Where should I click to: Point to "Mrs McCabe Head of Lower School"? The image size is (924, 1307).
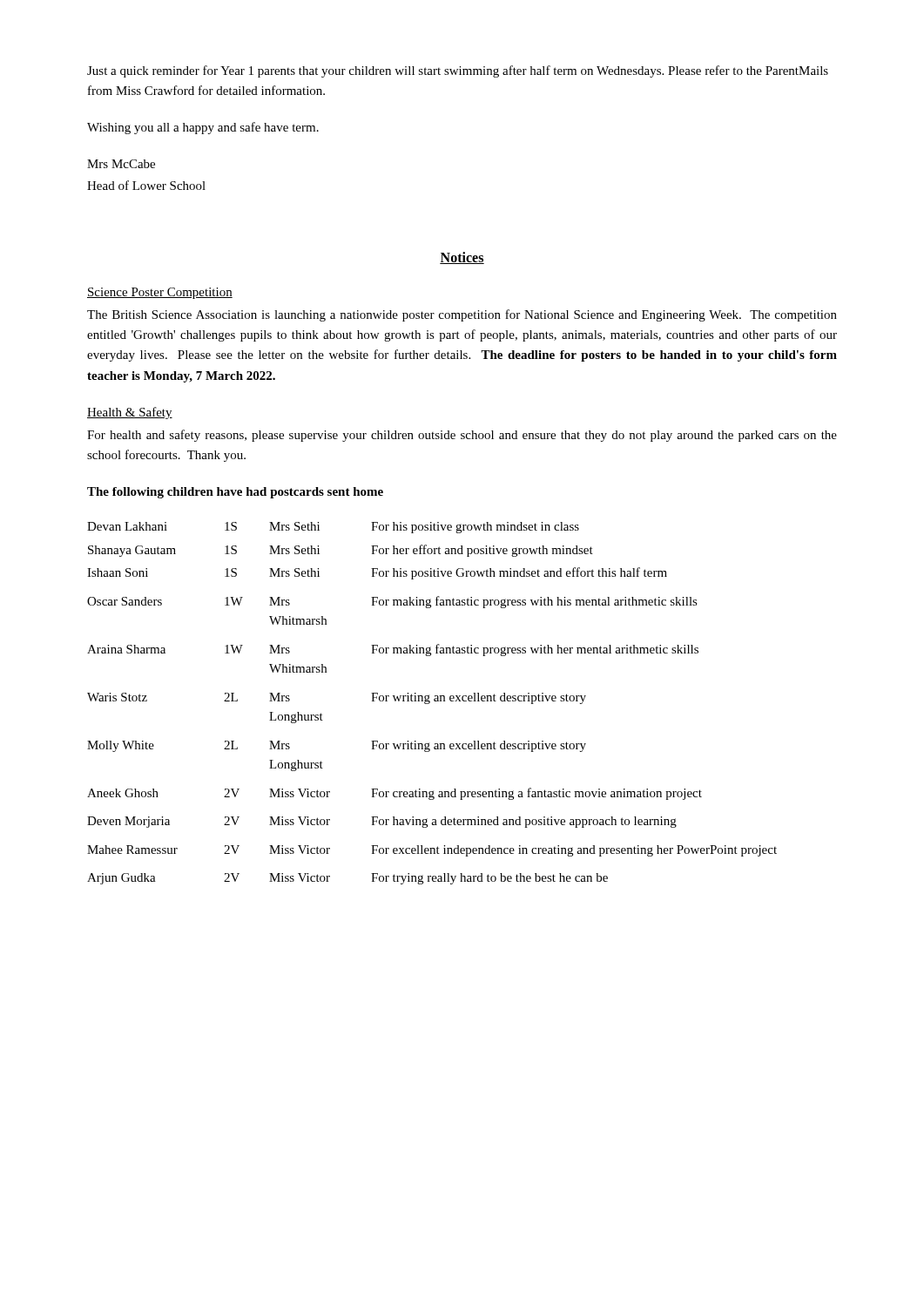[x=146, y=175]
